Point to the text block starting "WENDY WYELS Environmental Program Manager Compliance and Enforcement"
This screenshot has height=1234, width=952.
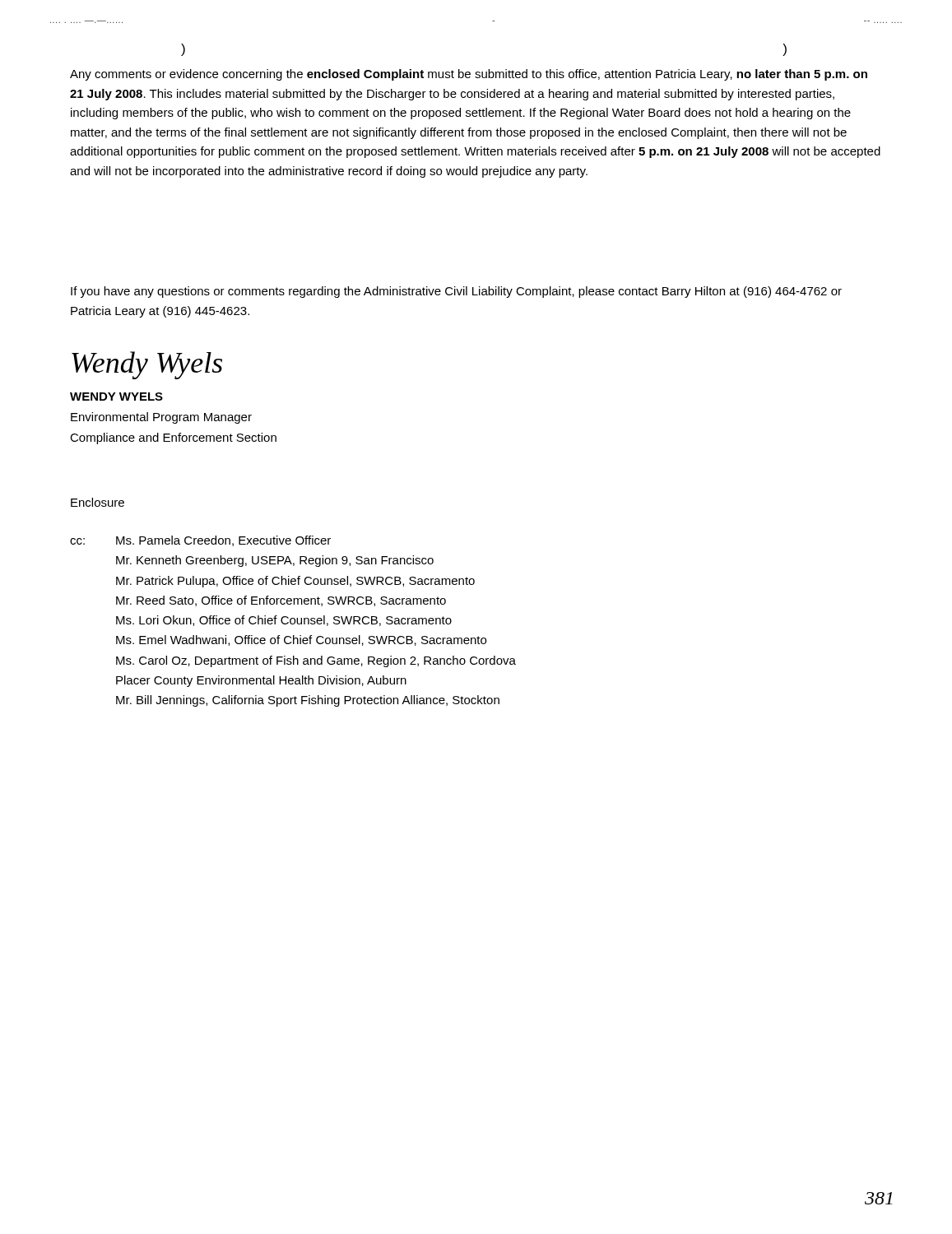(x=174, y=416)
